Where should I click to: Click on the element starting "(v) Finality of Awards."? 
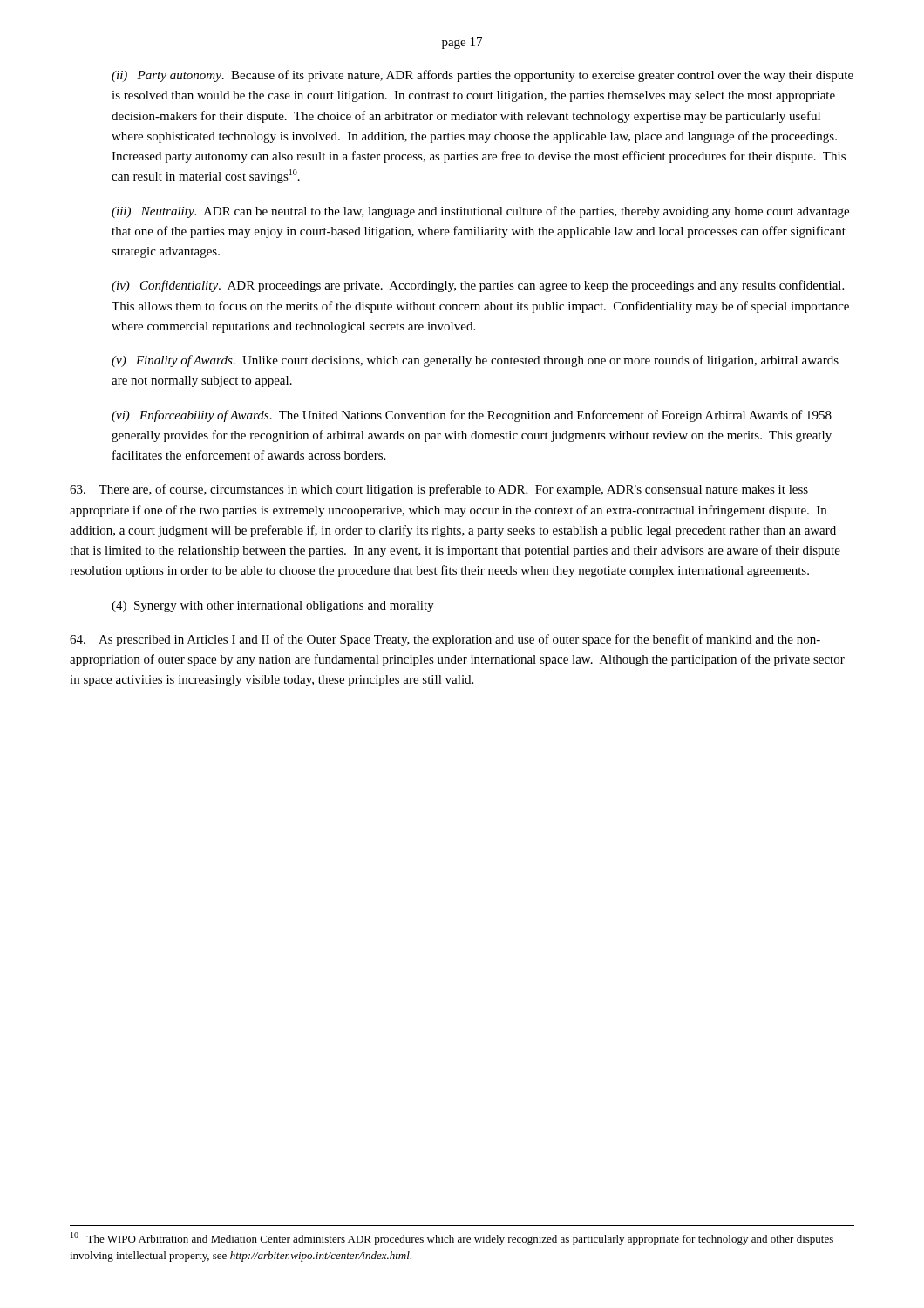(x=475, y=370)
